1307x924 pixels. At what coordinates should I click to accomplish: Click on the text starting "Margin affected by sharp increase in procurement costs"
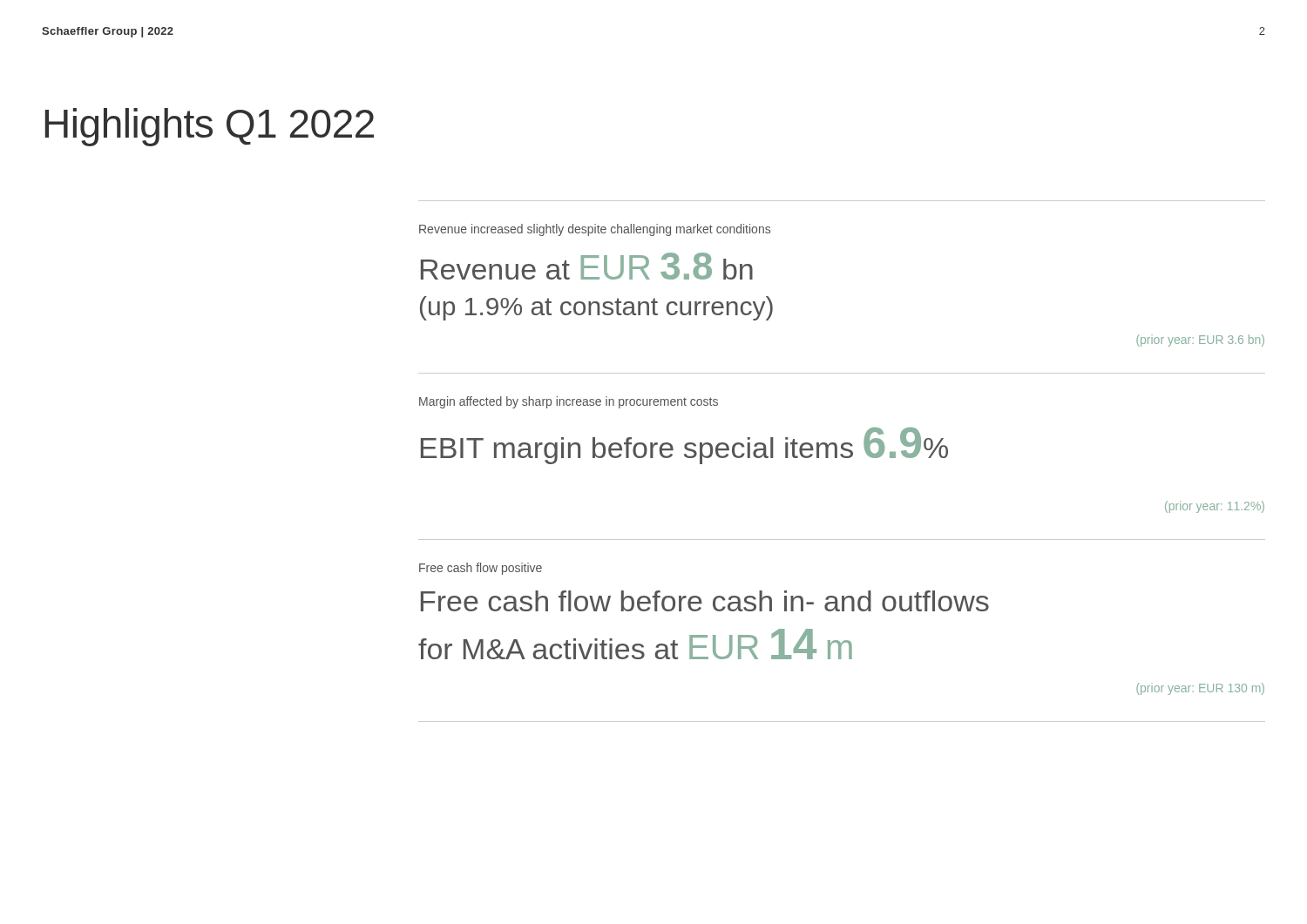842,453
